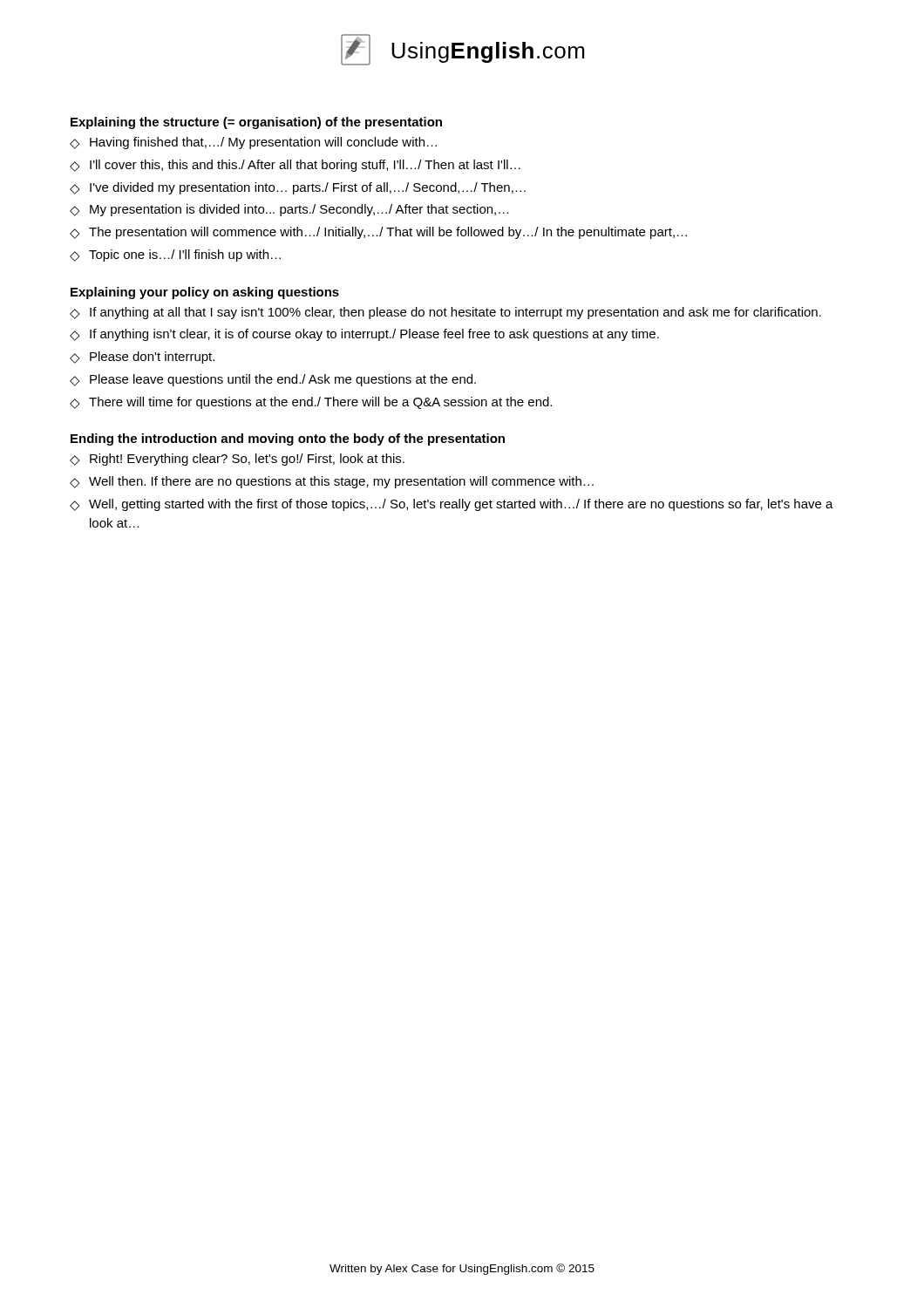The width and height of the screenshot is (924, 1308).
Task: Point to the element starting "◇ Right! Everything clear?"
Action: (x=237, y=460)
